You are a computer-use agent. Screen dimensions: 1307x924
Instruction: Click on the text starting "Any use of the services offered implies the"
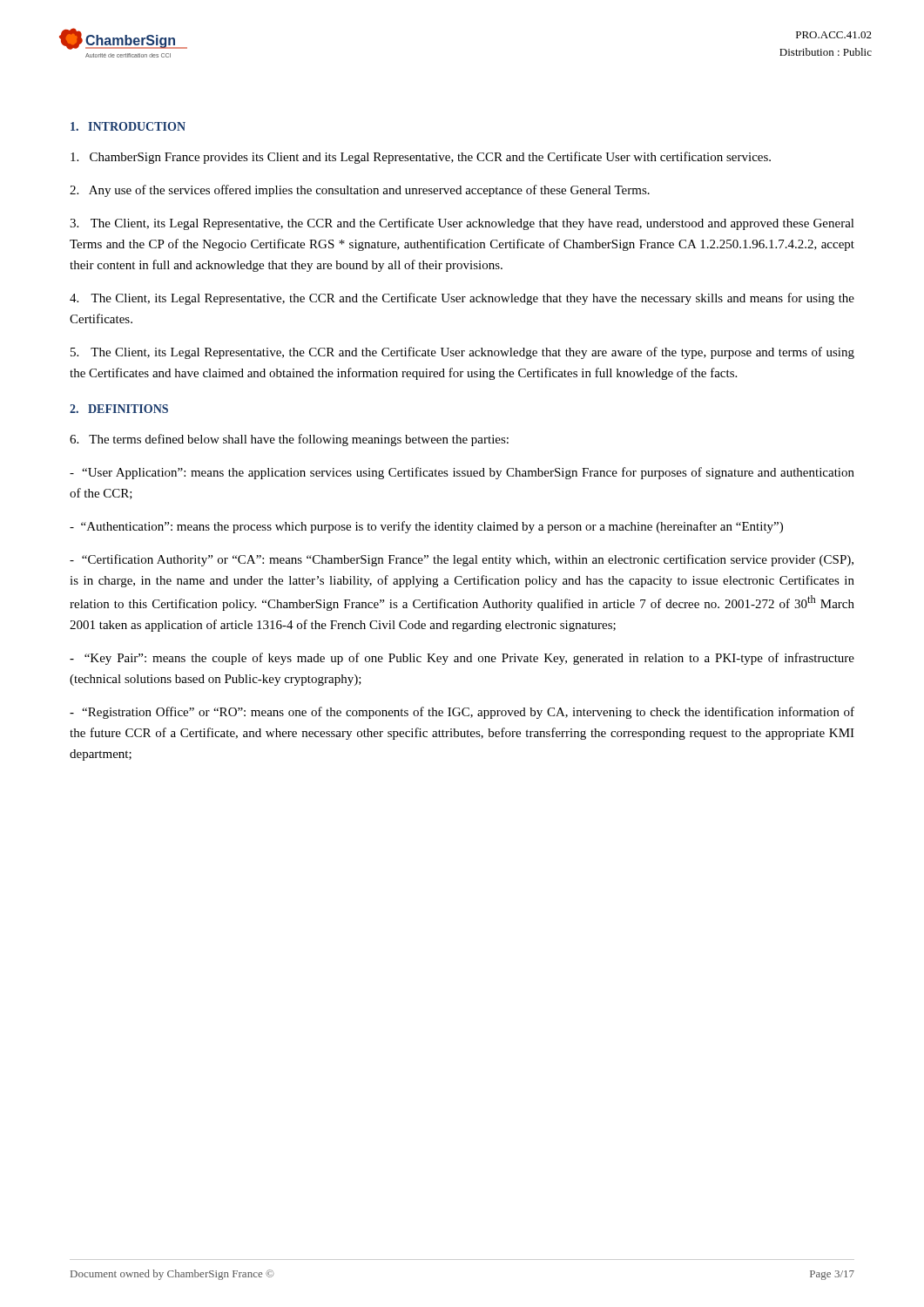[x=360, y=190]
